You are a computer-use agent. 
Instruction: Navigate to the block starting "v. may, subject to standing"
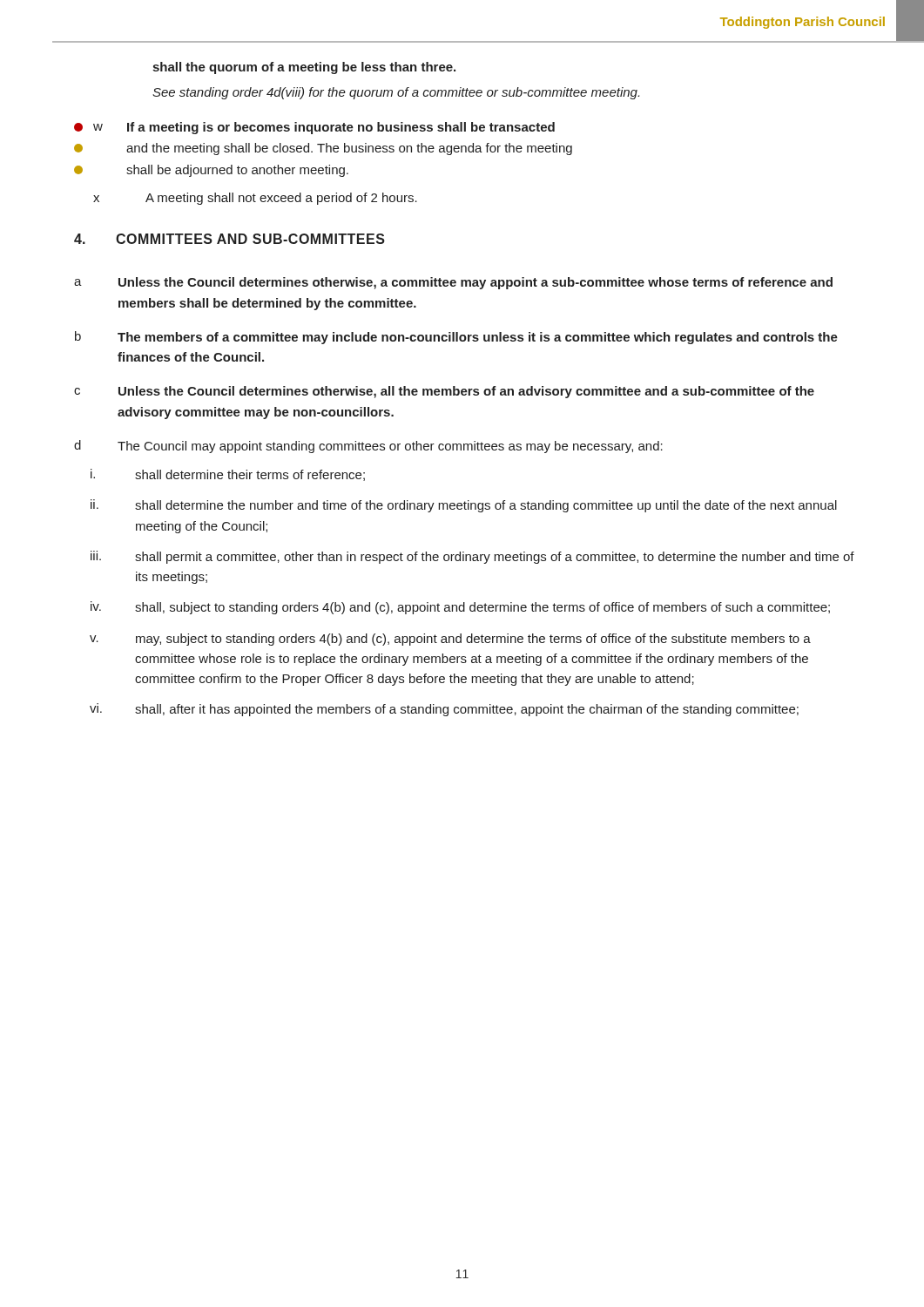click(476, 658)
